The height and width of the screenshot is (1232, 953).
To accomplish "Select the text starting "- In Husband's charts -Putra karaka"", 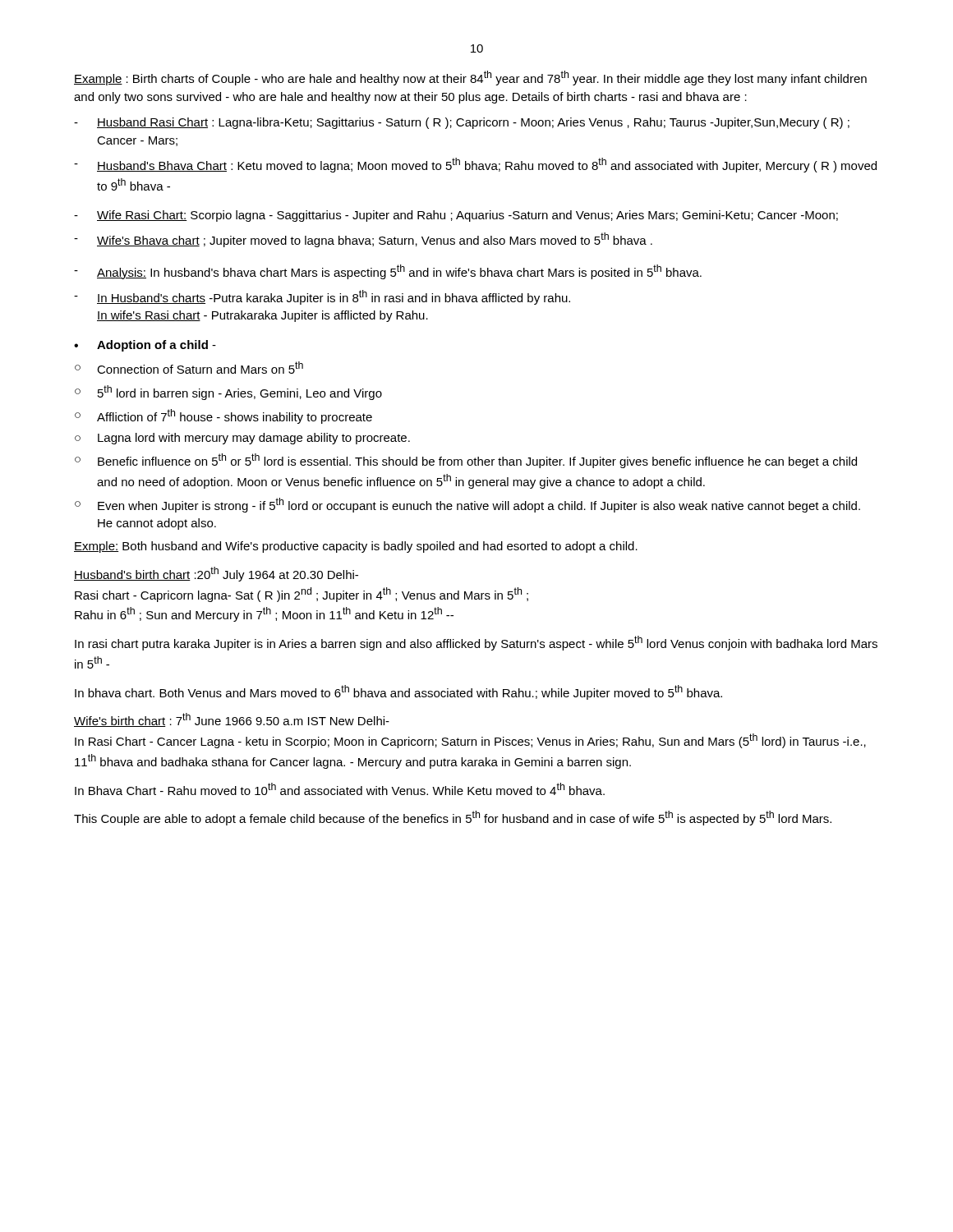I will point(476,305).
